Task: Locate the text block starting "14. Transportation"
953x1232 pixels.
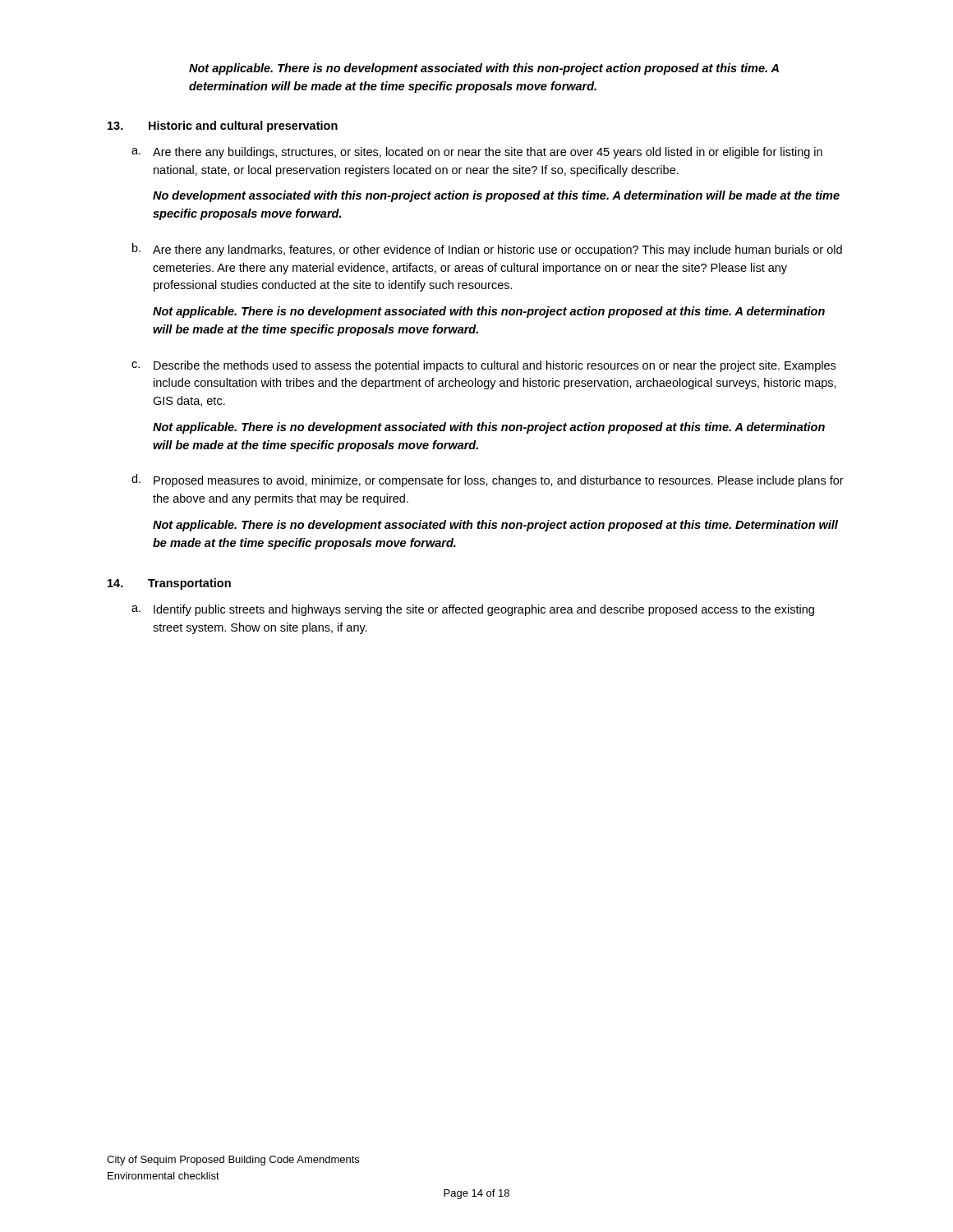Action: 169,584
